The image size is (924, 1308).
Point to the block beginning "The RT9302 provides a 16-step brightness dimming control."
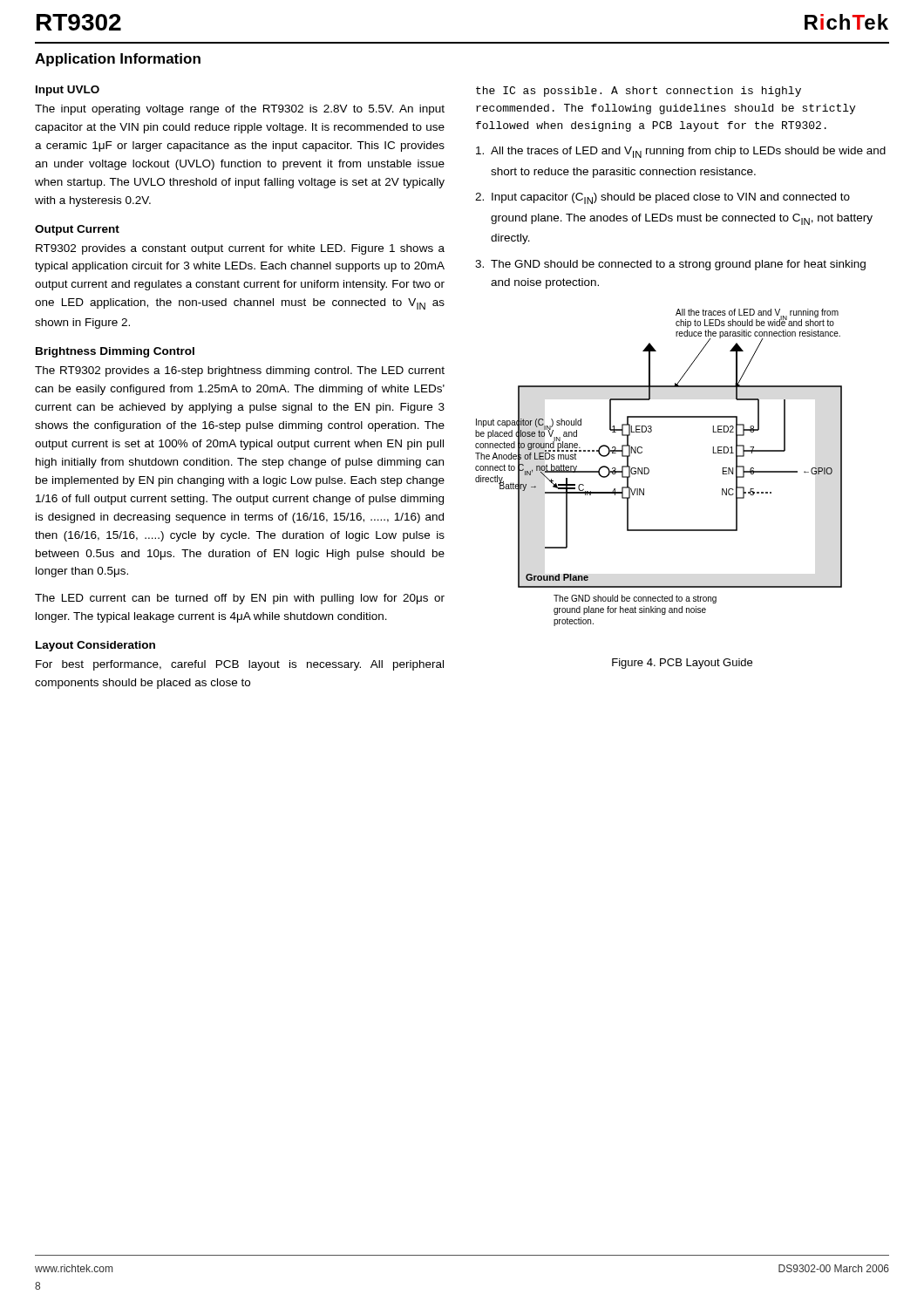[240, 471]
